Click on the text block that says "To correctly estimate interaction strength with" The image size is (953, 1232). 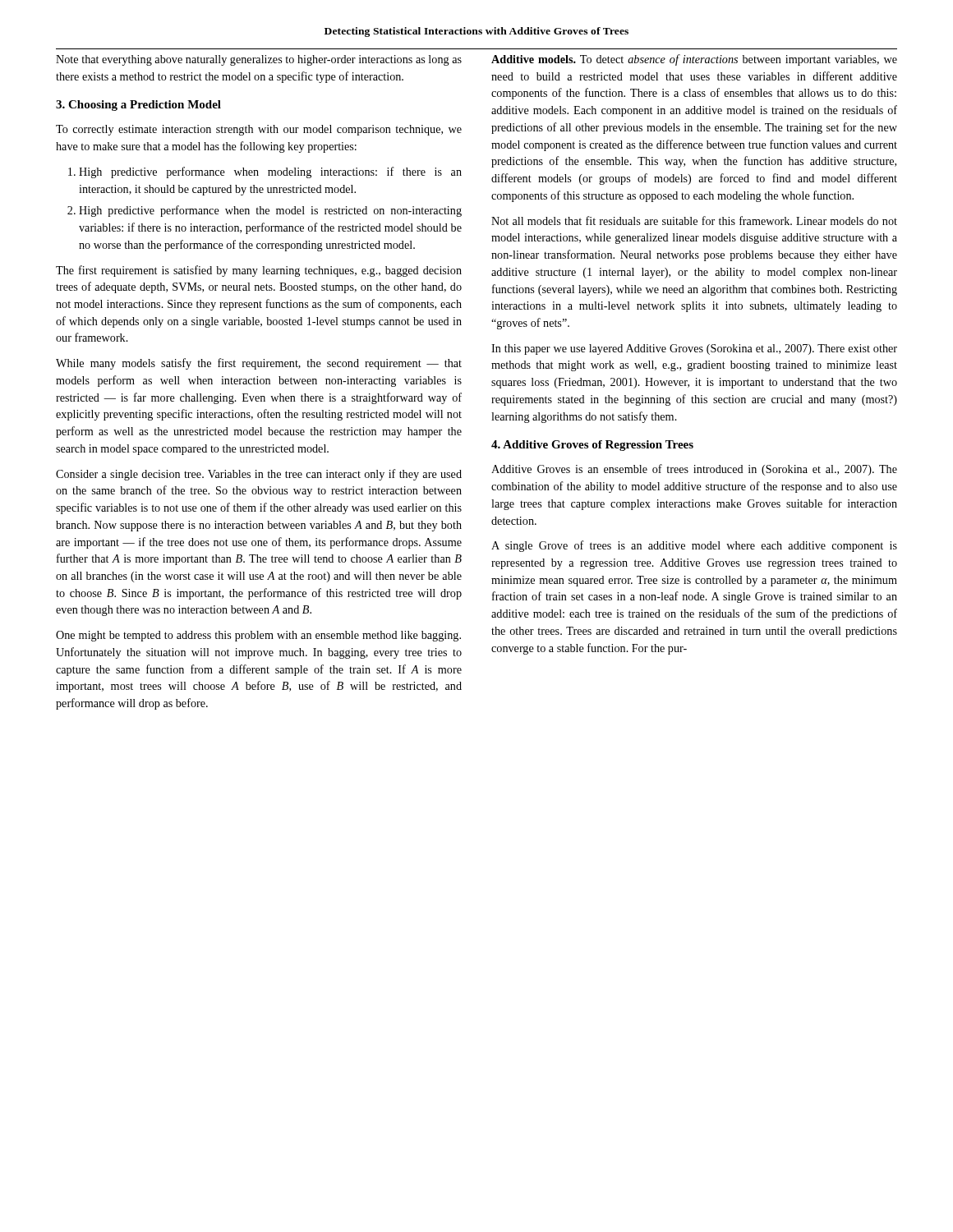[259, 138]
